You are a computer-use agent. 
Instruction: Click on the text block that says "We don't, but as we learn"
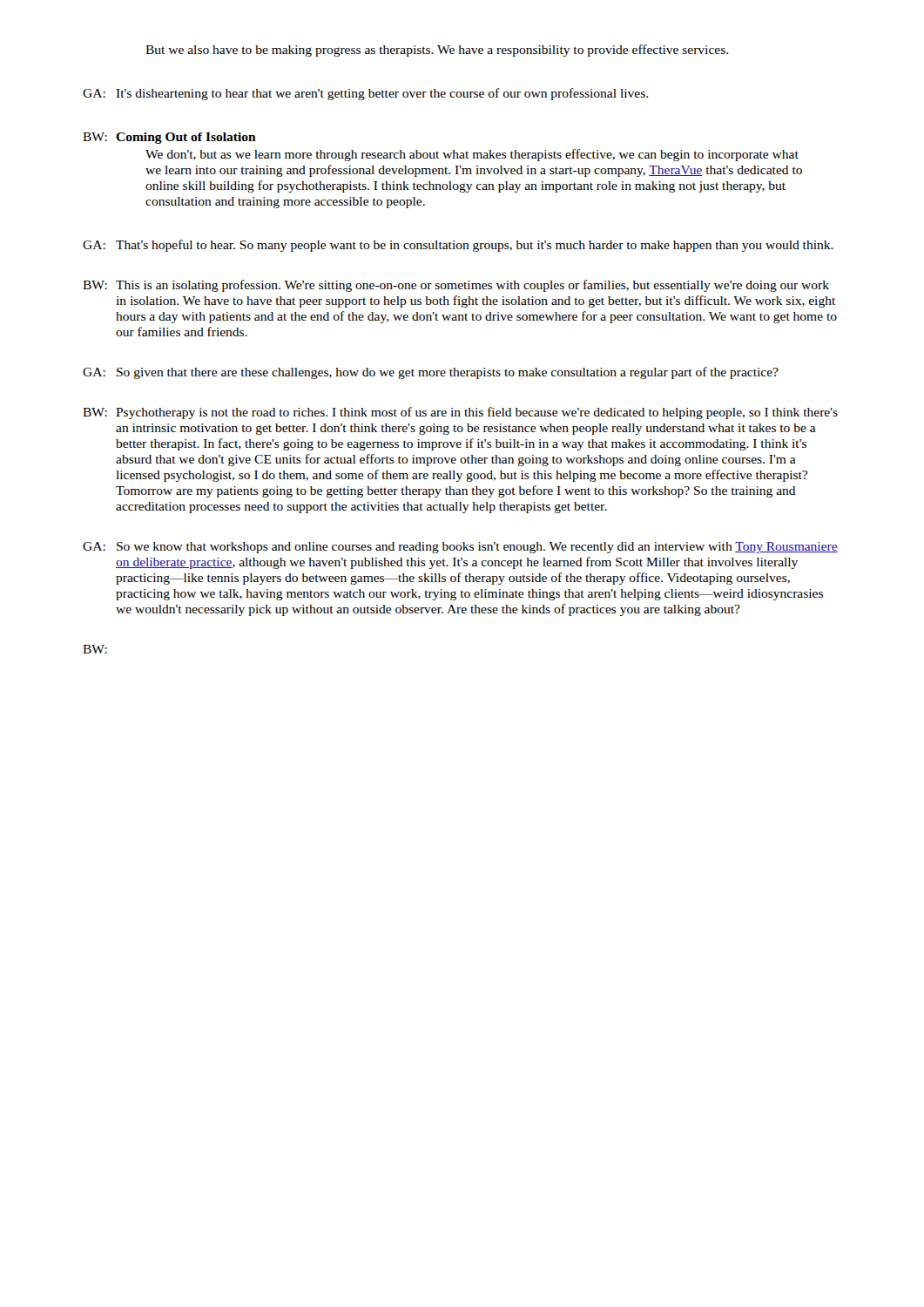[x=474, y=177]
